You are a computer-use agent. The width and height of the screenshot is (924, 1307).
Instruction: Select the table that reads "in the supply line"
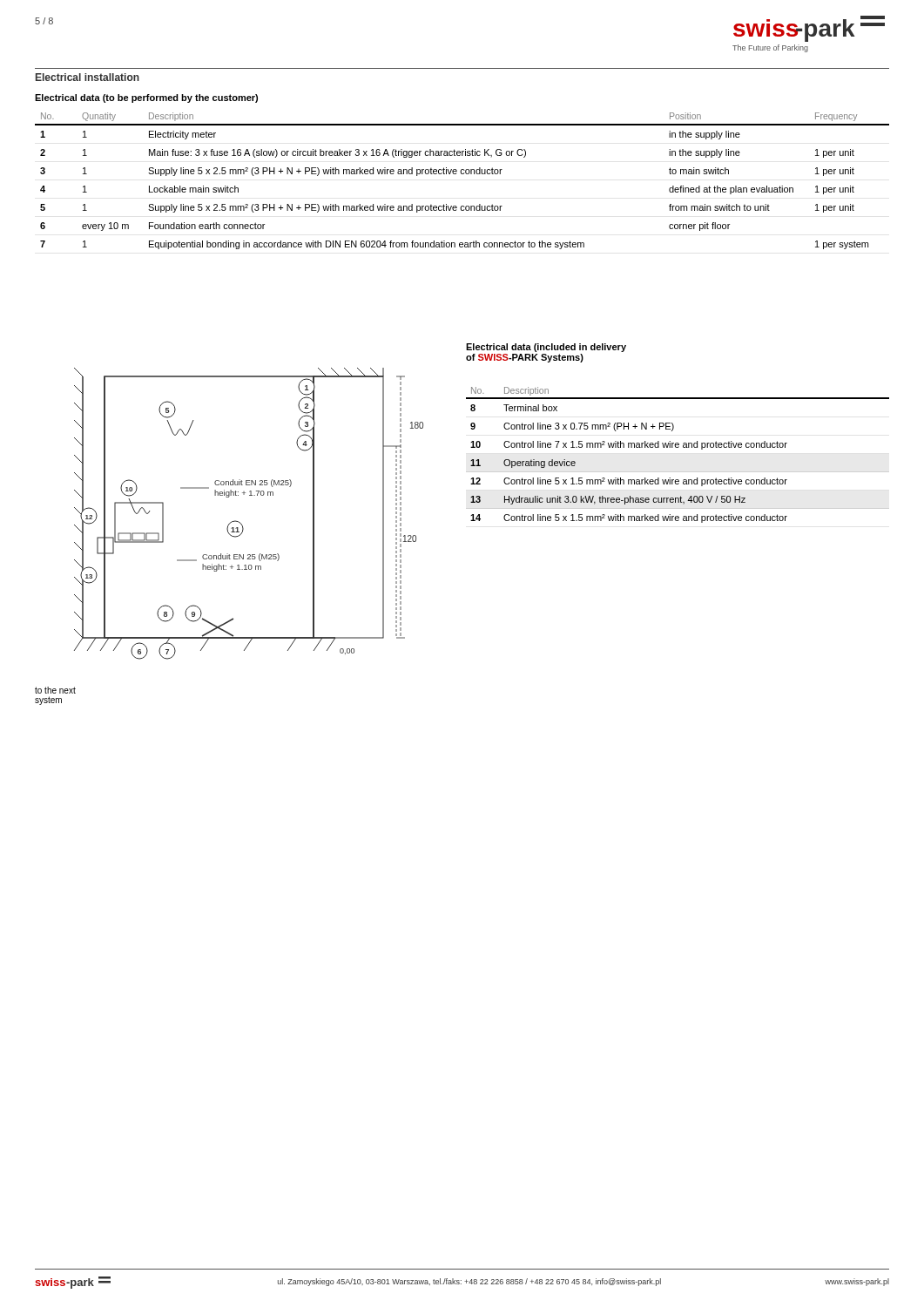coord(462,181)
